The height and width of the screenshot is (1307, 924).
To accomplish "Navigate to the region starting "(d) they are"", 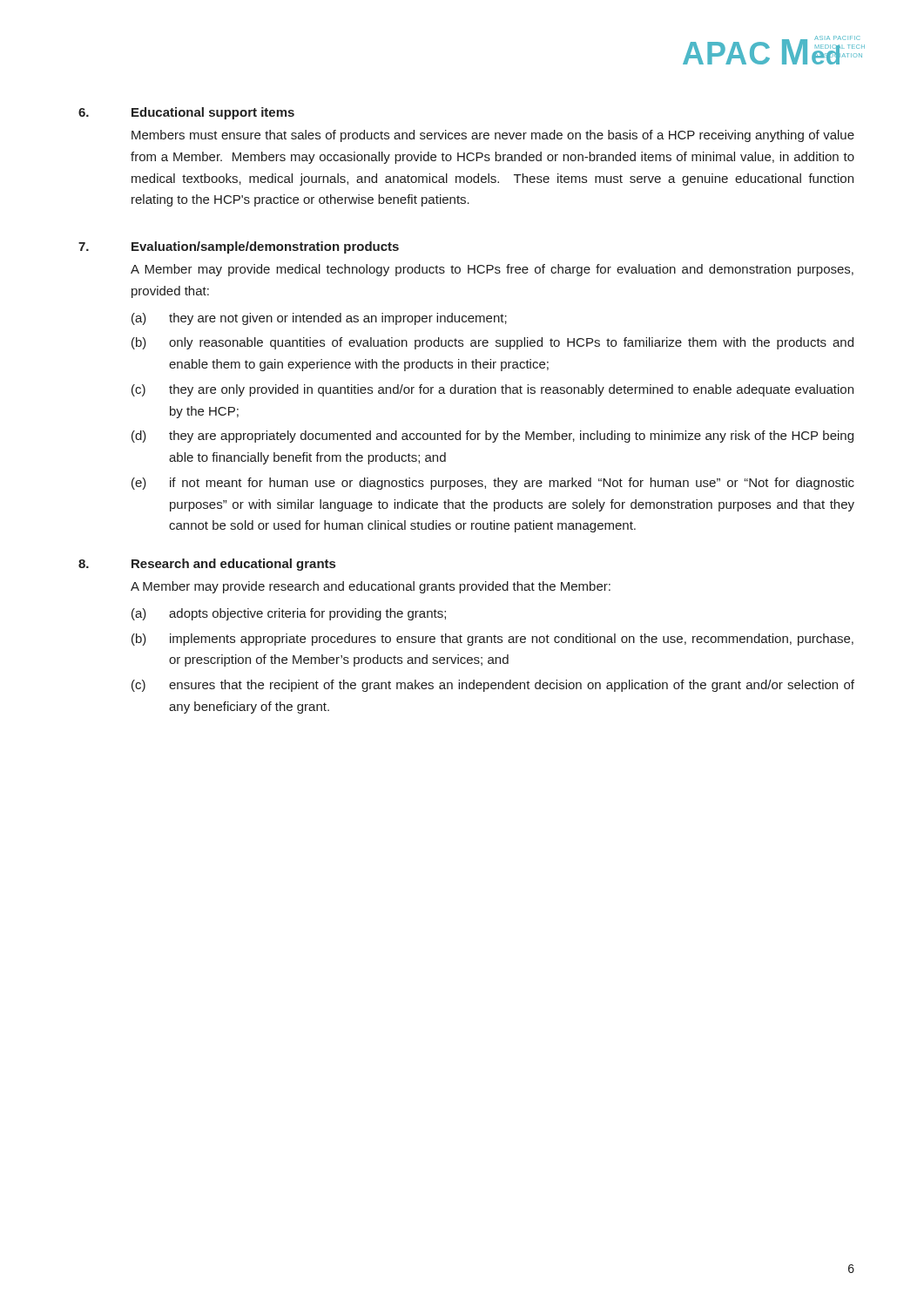I will click(492, 447).
